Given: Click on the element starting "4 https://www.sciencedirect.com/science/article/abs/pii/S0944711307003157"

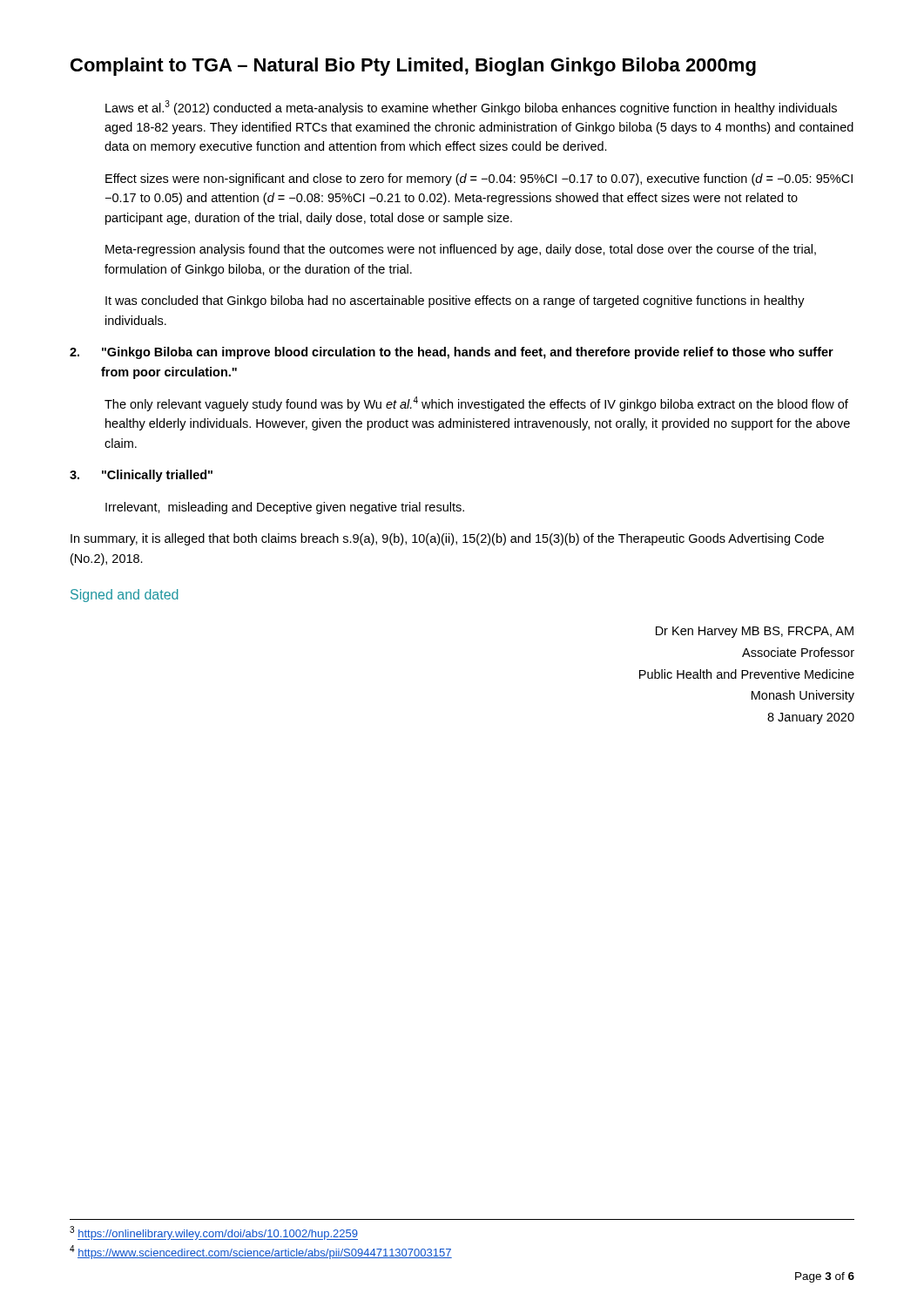Looking at the screenshot, I should [x=261, y=1252].
